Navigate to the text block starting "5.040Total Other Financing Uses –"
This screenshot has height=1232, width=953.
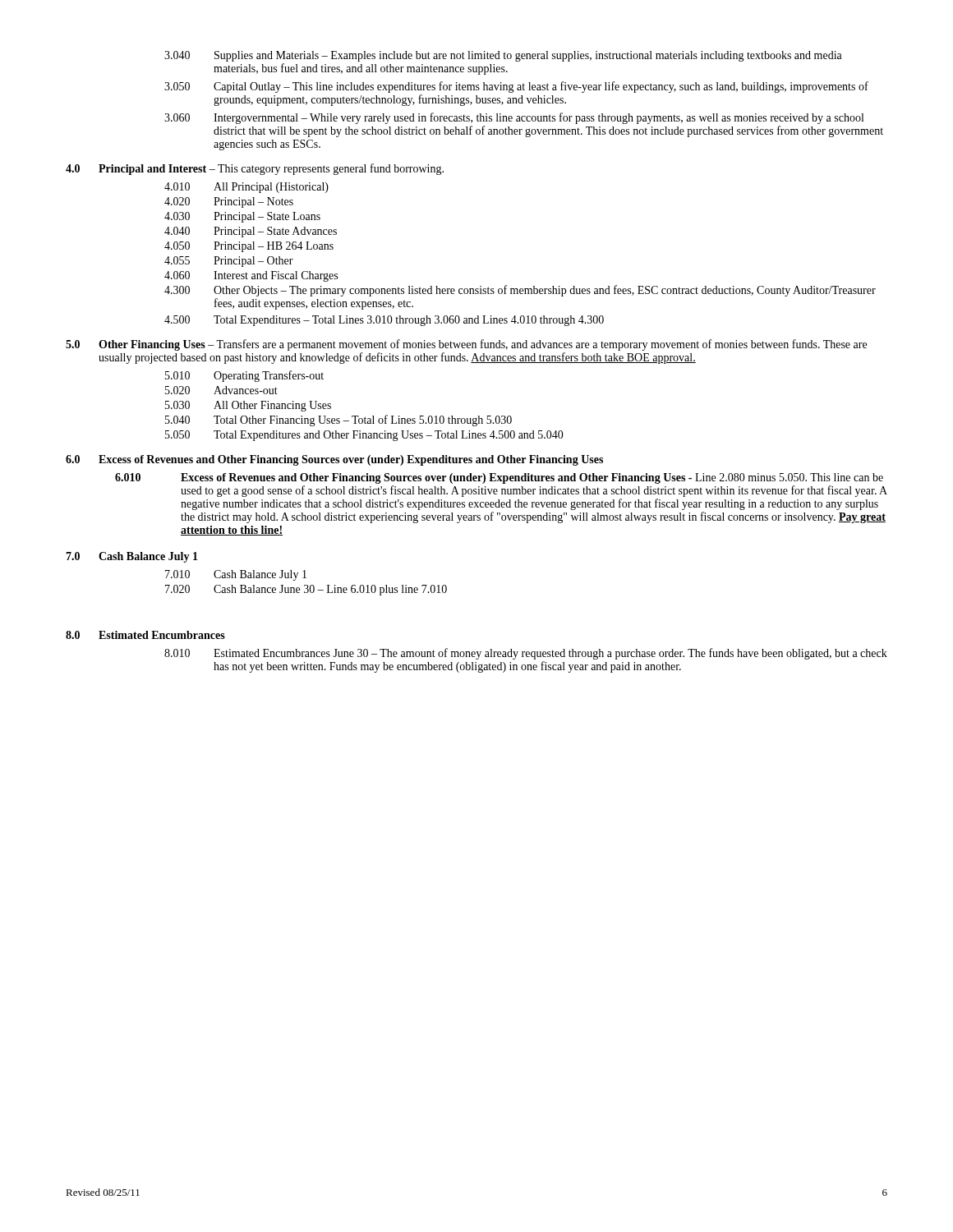tap(526, 421)
